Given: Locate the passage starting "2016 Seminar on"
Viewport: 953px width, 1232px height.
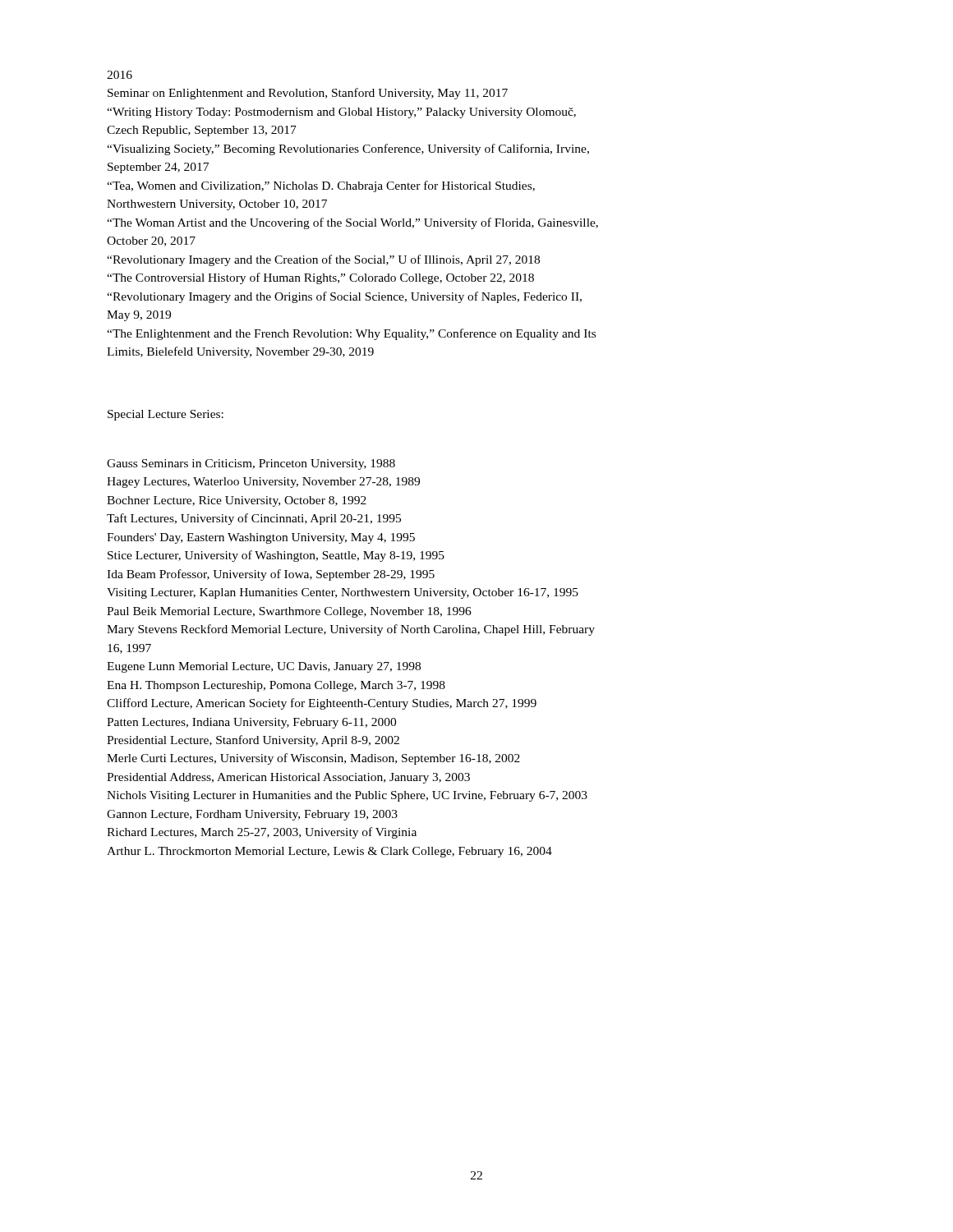Looking at the screenshot, I should (x=476, y=213).
